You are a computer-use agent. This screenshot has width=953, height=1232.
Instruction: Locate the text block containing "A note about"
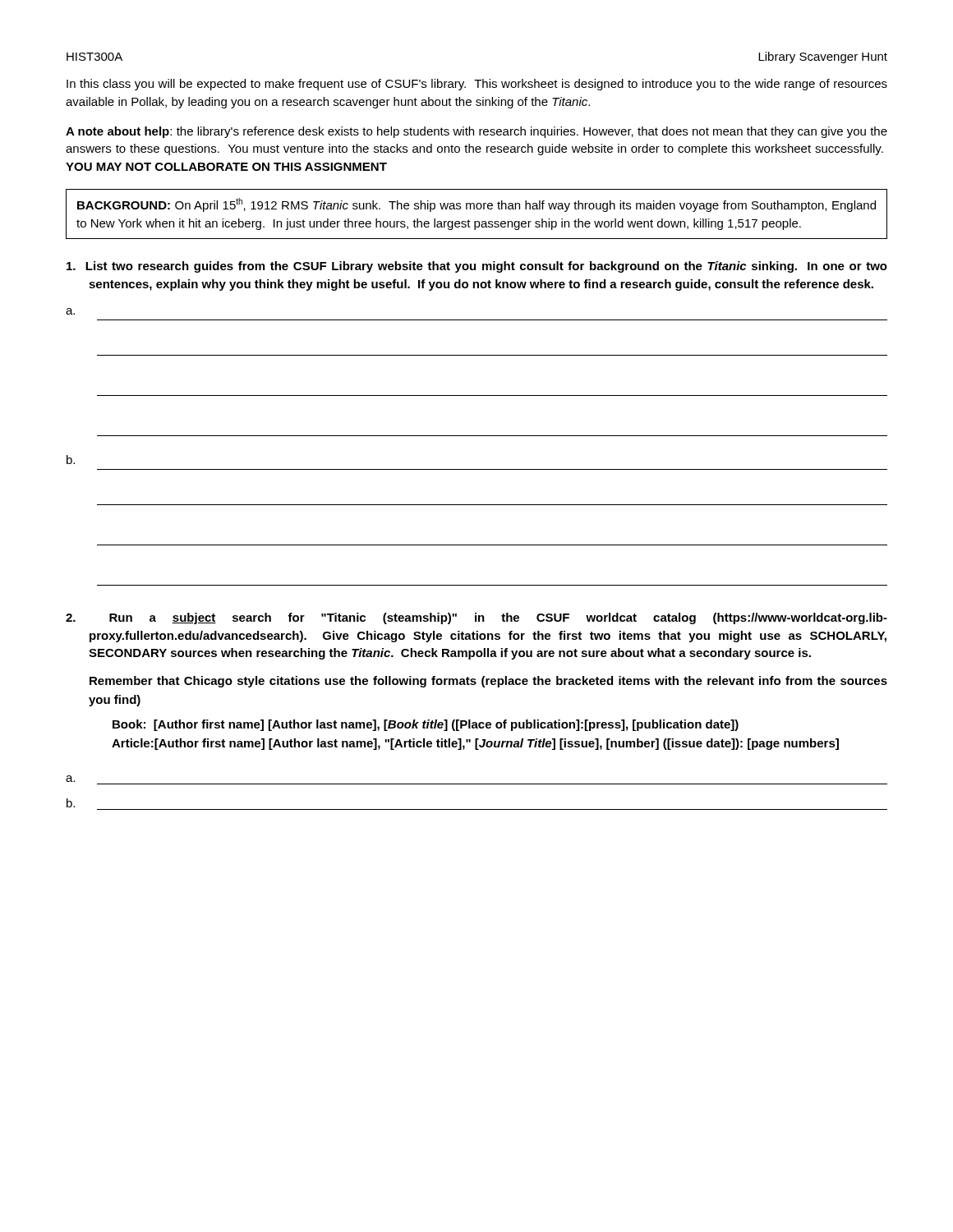[476, 148]
